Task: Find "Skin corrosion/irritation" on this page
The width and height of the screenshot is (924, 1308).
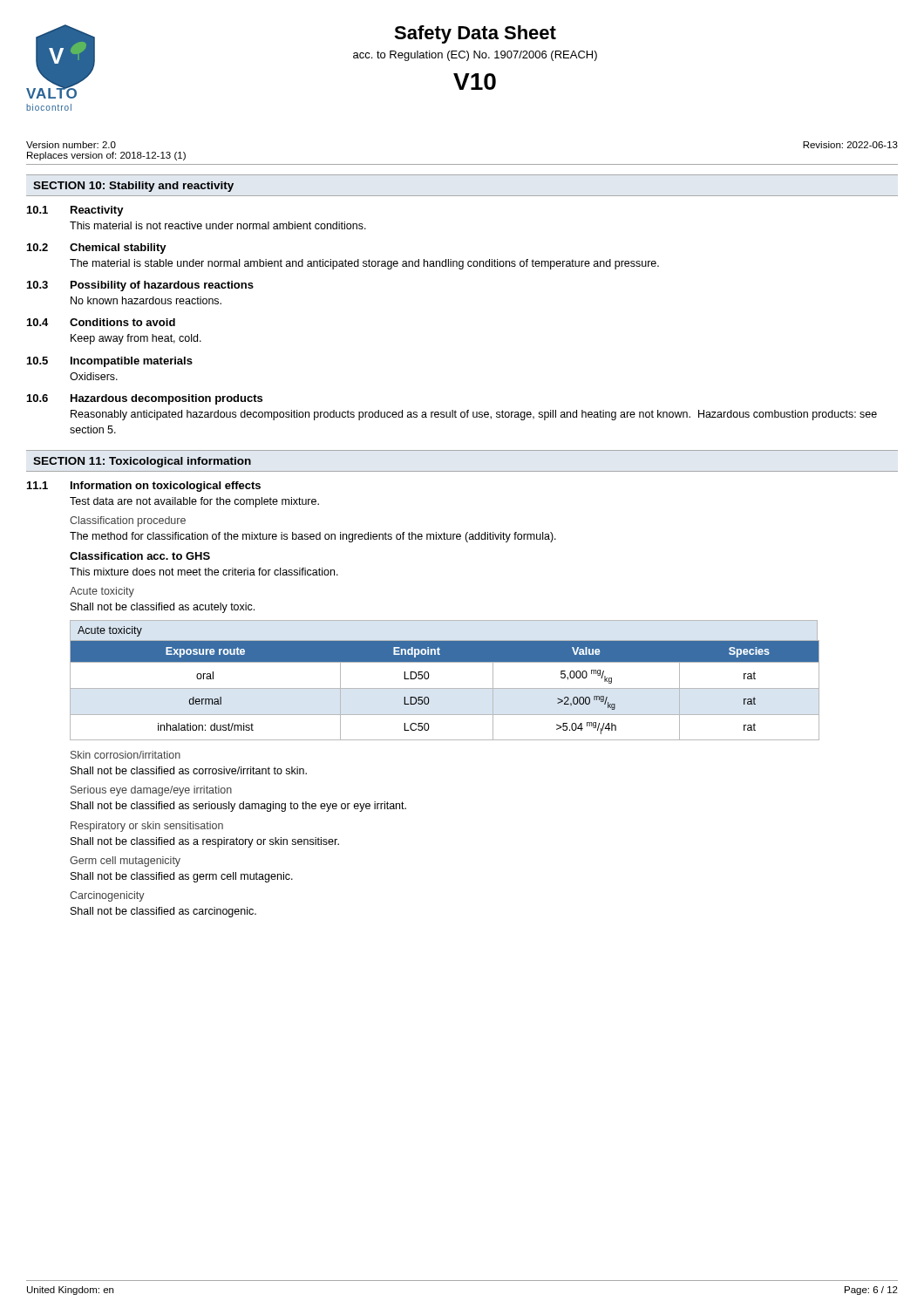Action: 125,755
